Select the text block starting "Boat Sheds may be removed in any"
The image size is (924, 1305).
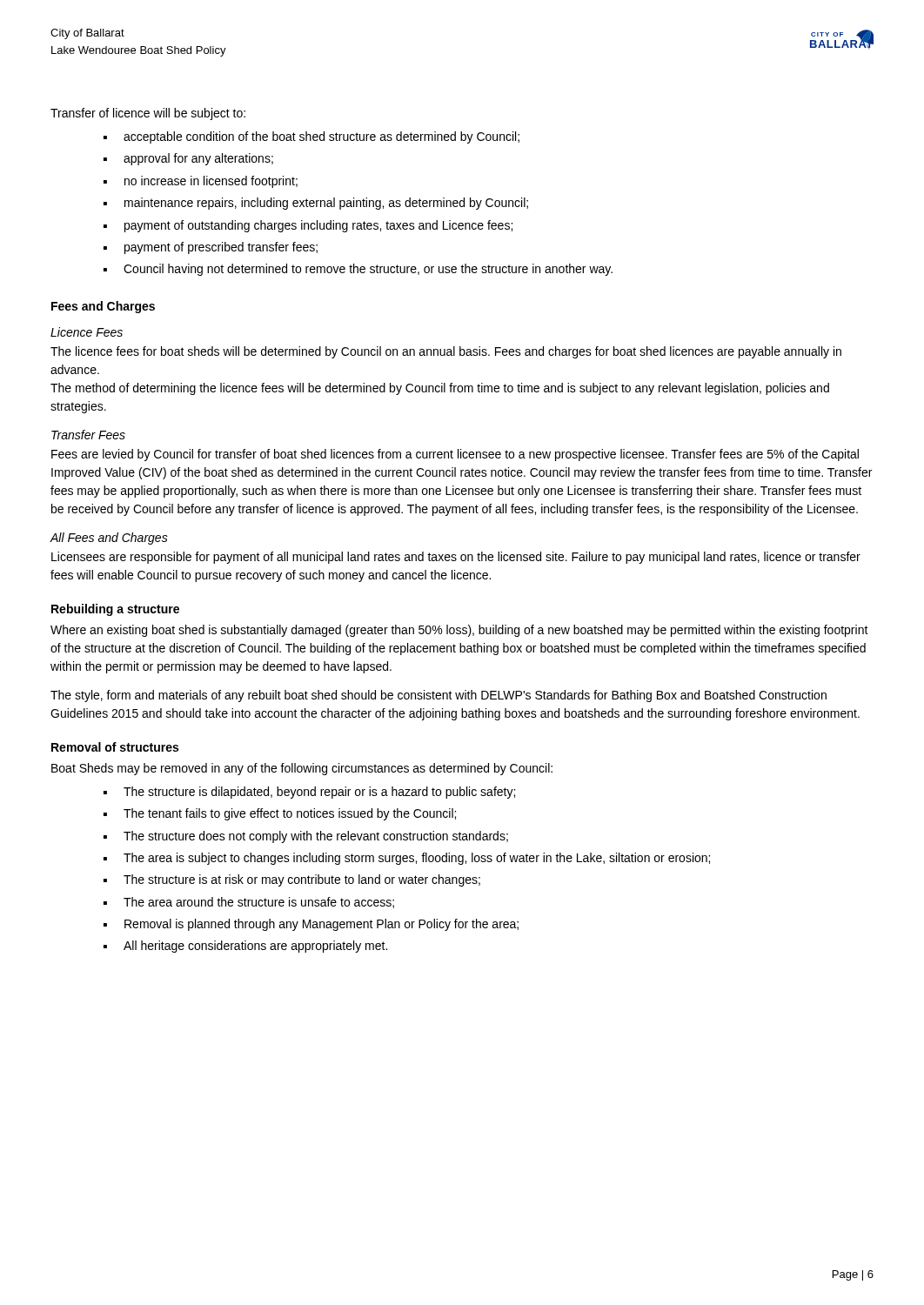coord(302,768)
